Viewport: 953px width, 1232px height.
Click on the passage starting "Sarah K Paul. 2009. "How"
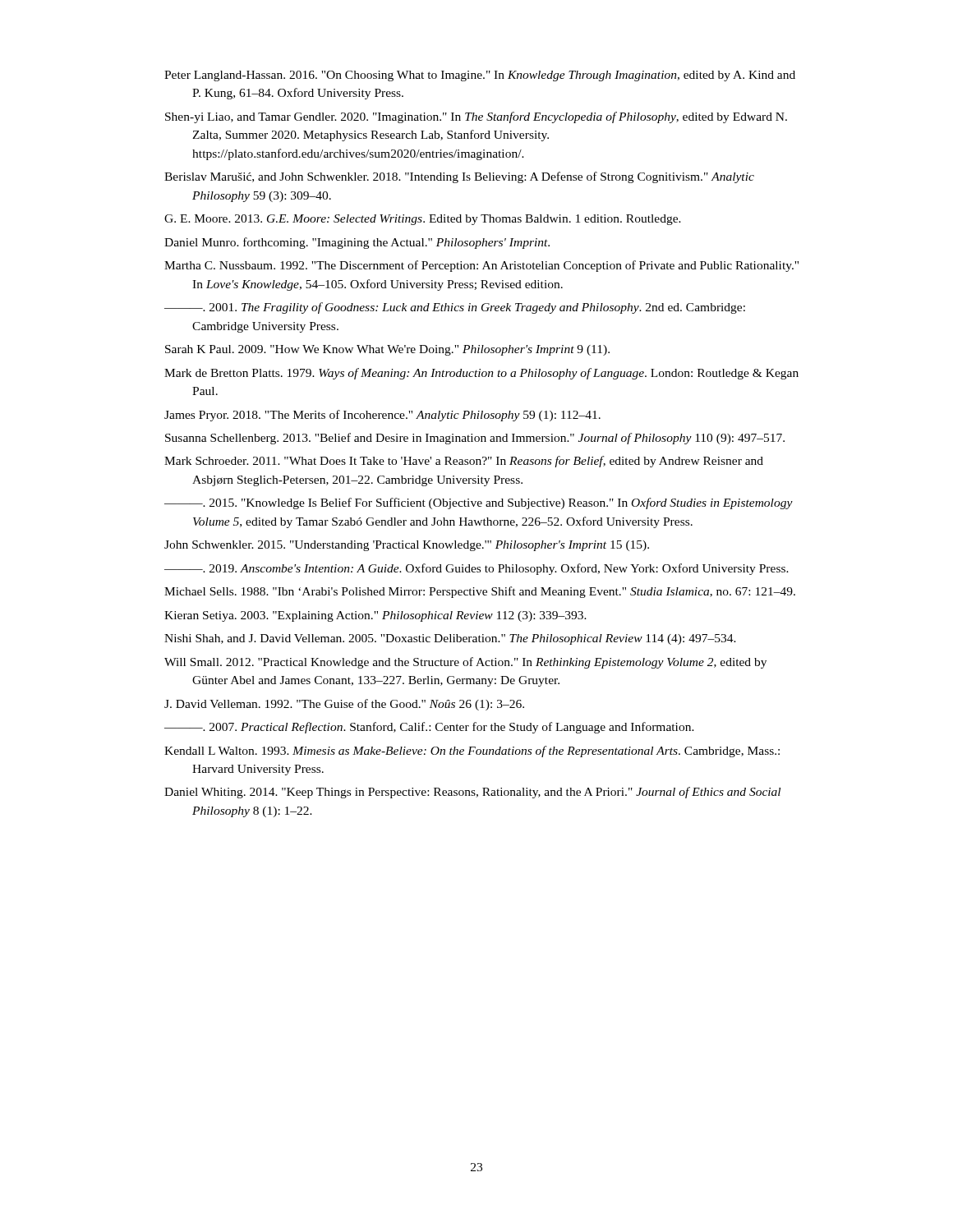[x=387, y=349]
